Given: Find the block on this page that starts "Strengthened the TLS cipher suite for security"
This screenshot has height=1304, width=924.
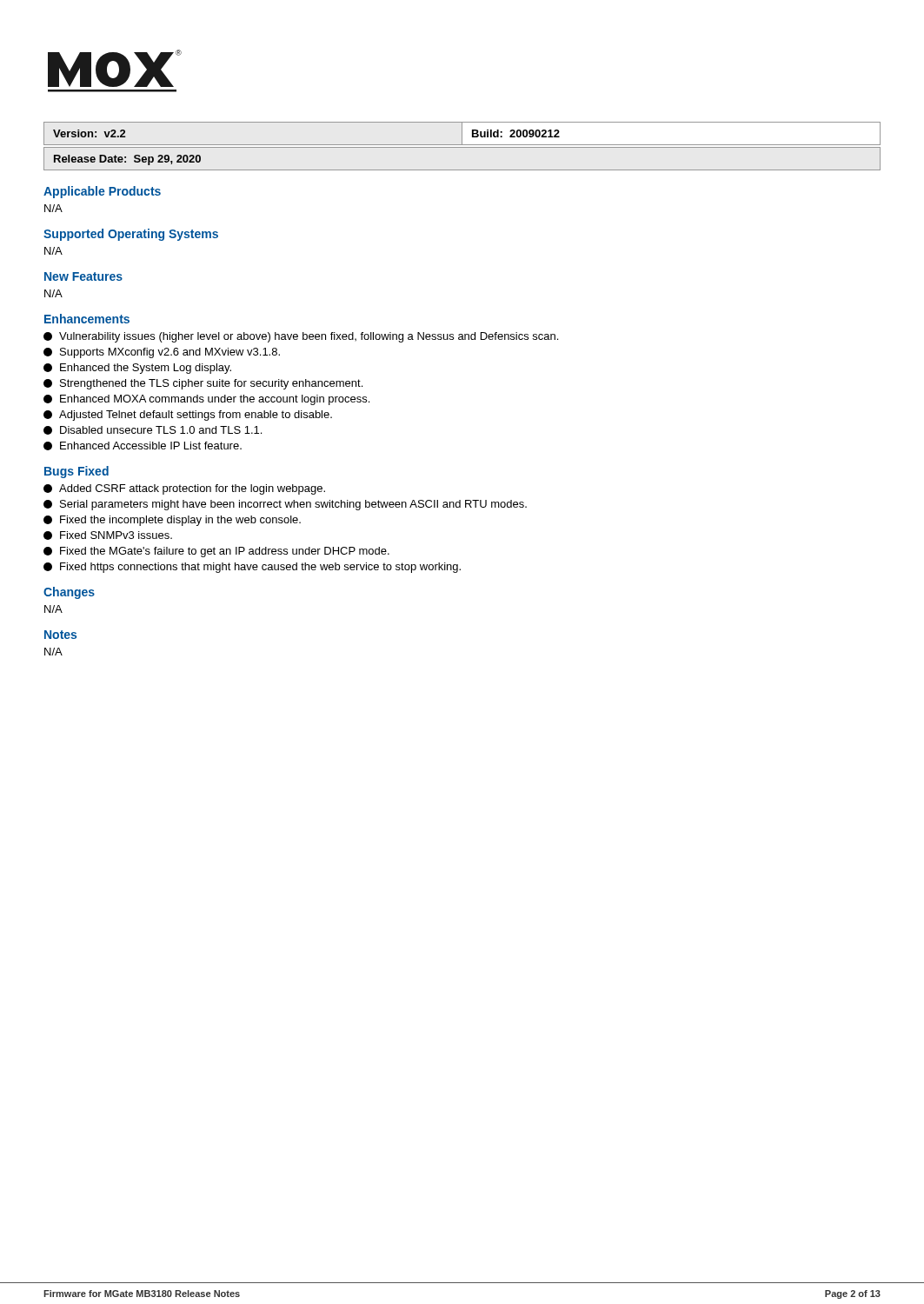Looking at the screenshot, I should click(204, 383).
